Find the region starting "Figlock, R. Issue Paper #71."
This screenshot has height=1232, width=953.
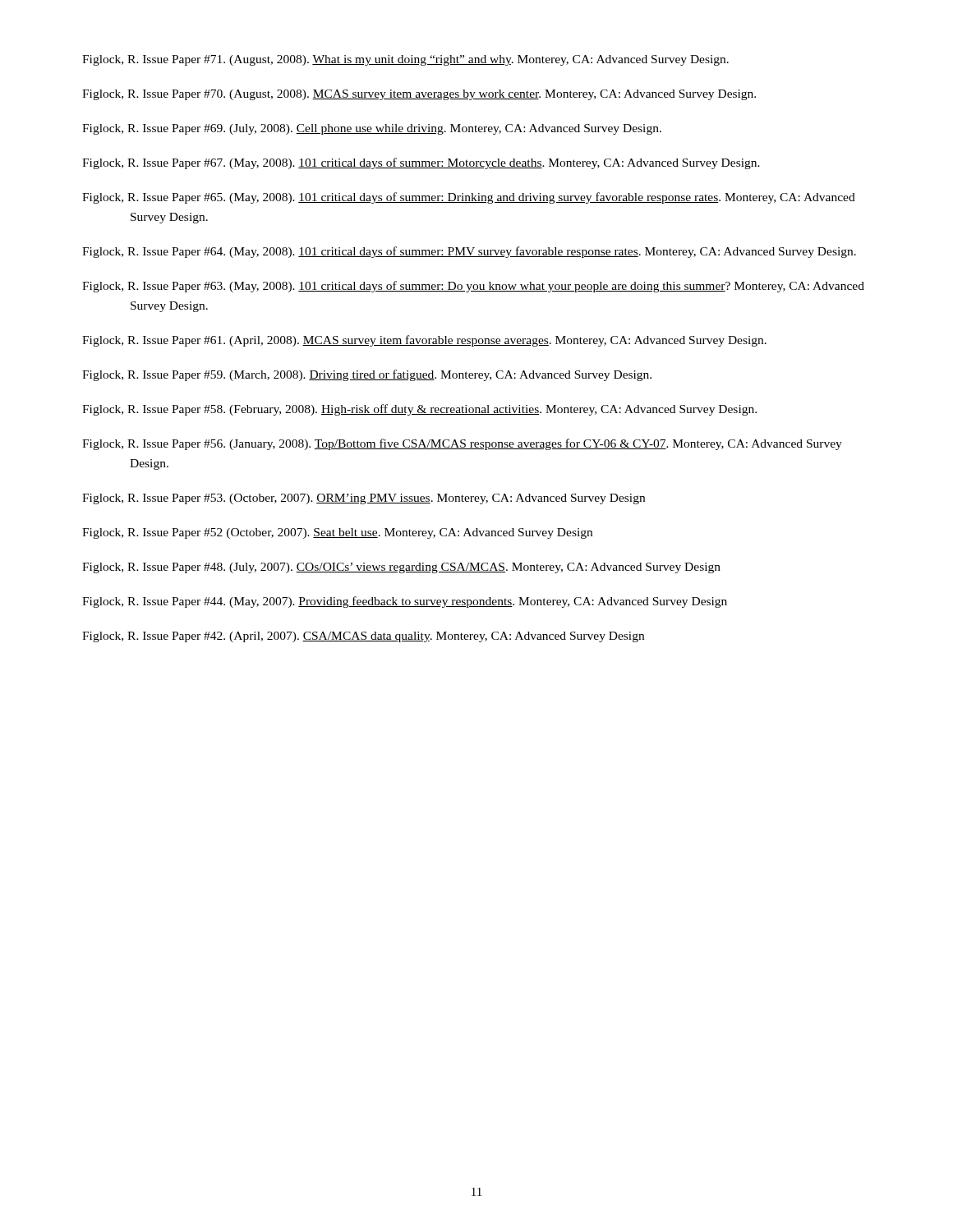pyautogui.click(x=476, y=59)
